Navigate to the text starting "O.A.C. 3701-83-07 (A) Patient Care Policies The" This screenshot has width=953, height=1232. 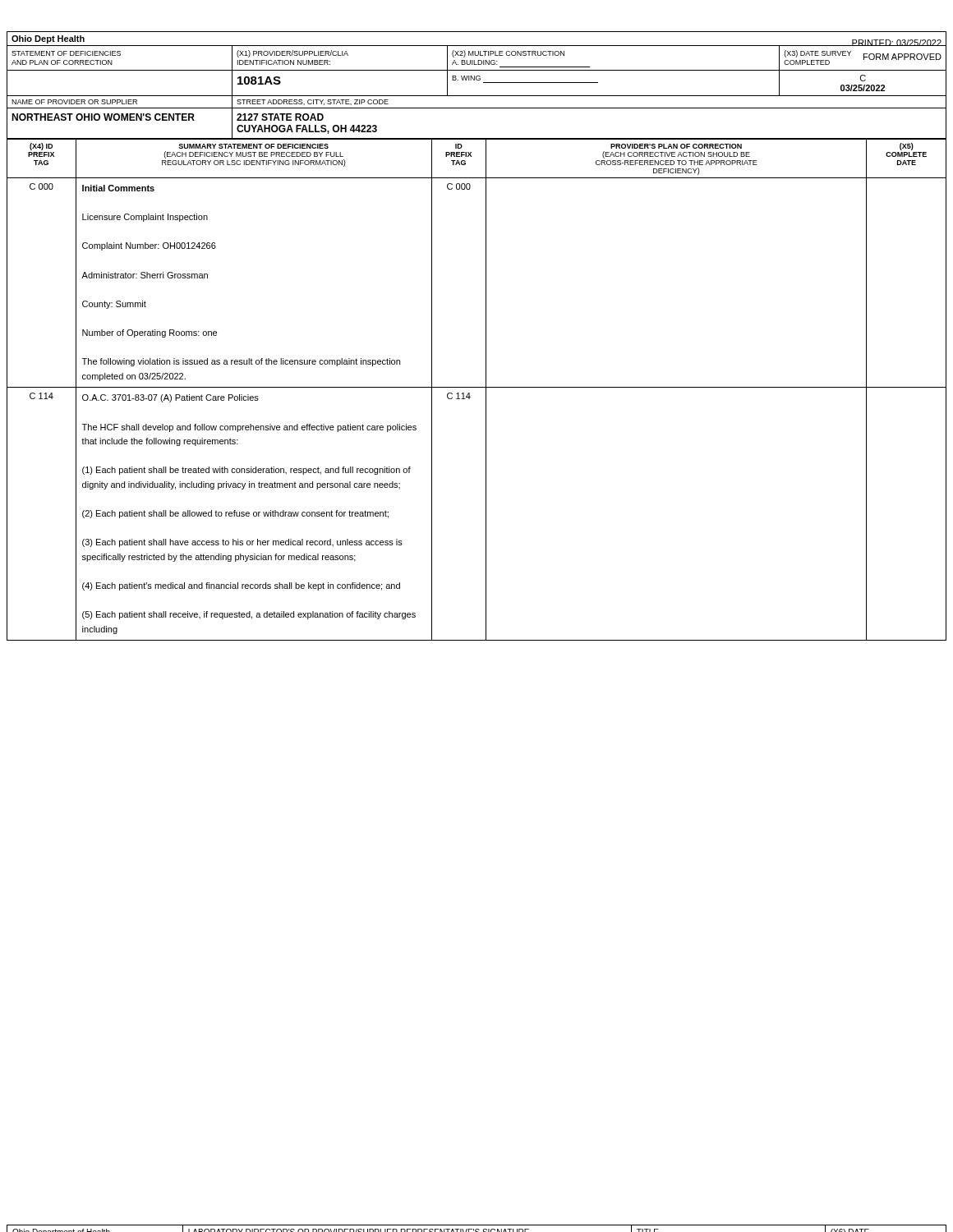[249, 513]
